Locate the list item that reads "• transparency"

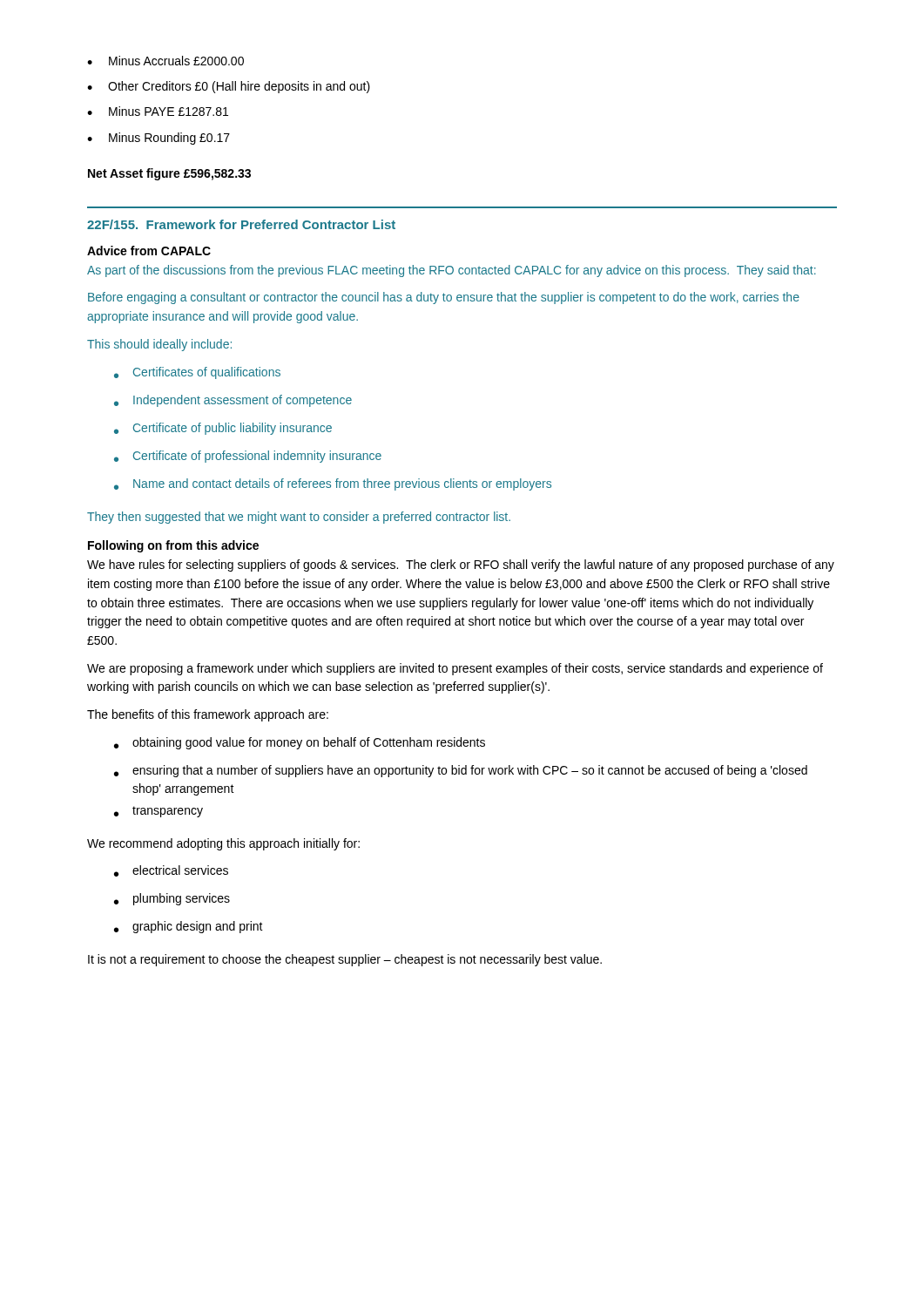[158, 814]
